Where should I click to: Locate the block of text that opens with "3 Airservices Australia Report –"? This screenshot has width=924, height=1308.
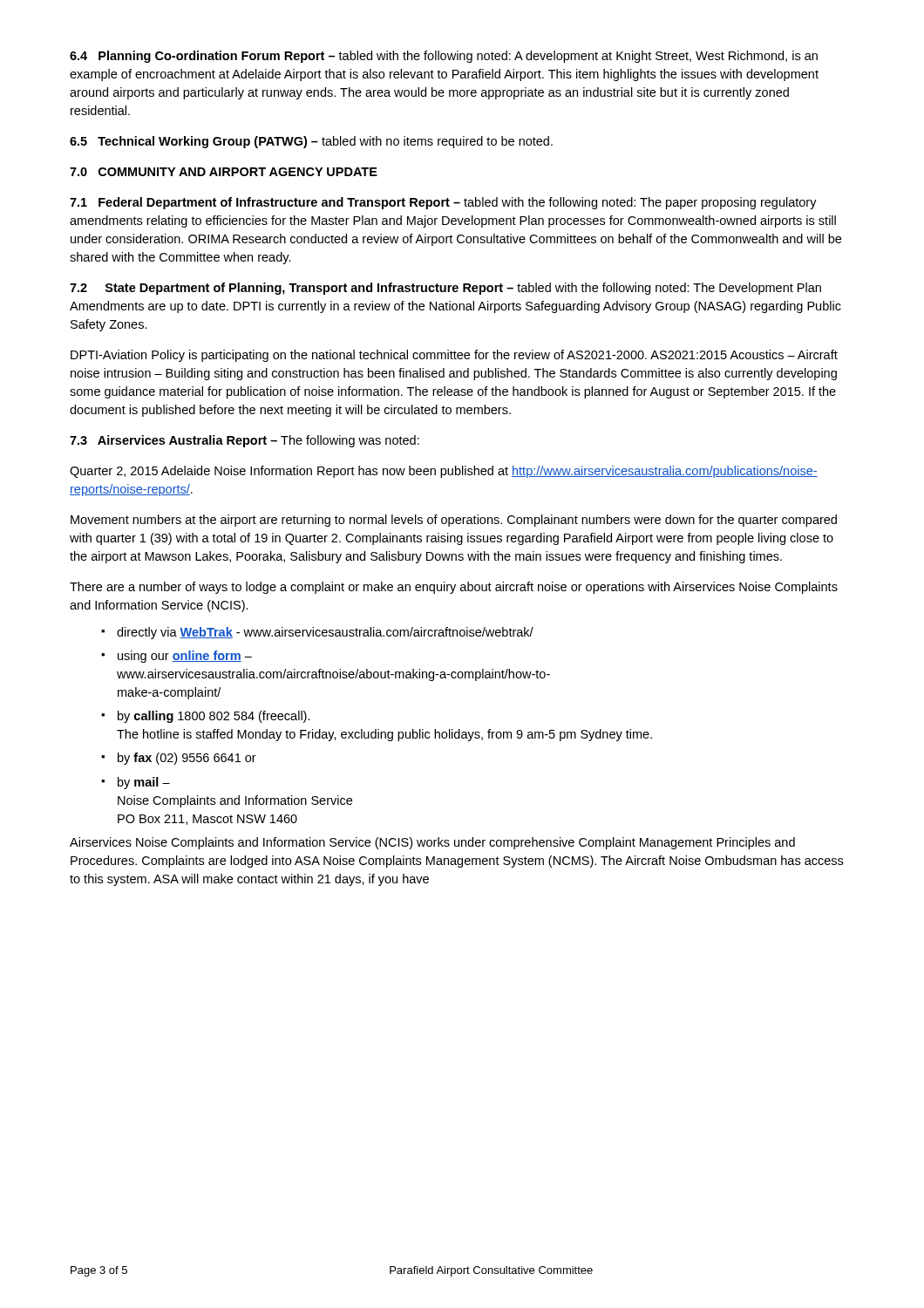[245, 441]
